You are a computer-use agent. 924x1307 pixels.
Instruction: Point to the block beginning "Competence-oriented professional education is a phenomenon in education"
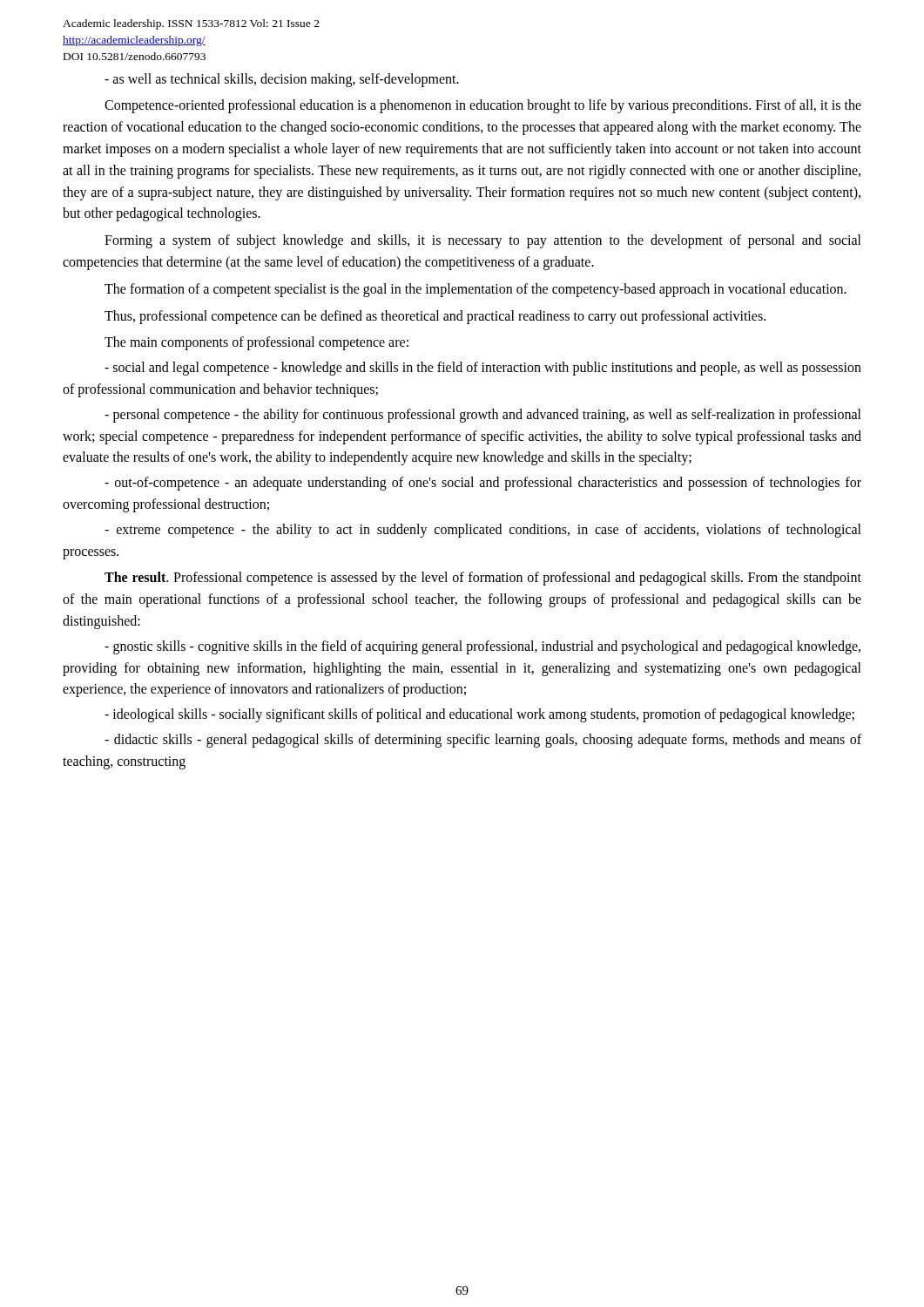(462, 160)
